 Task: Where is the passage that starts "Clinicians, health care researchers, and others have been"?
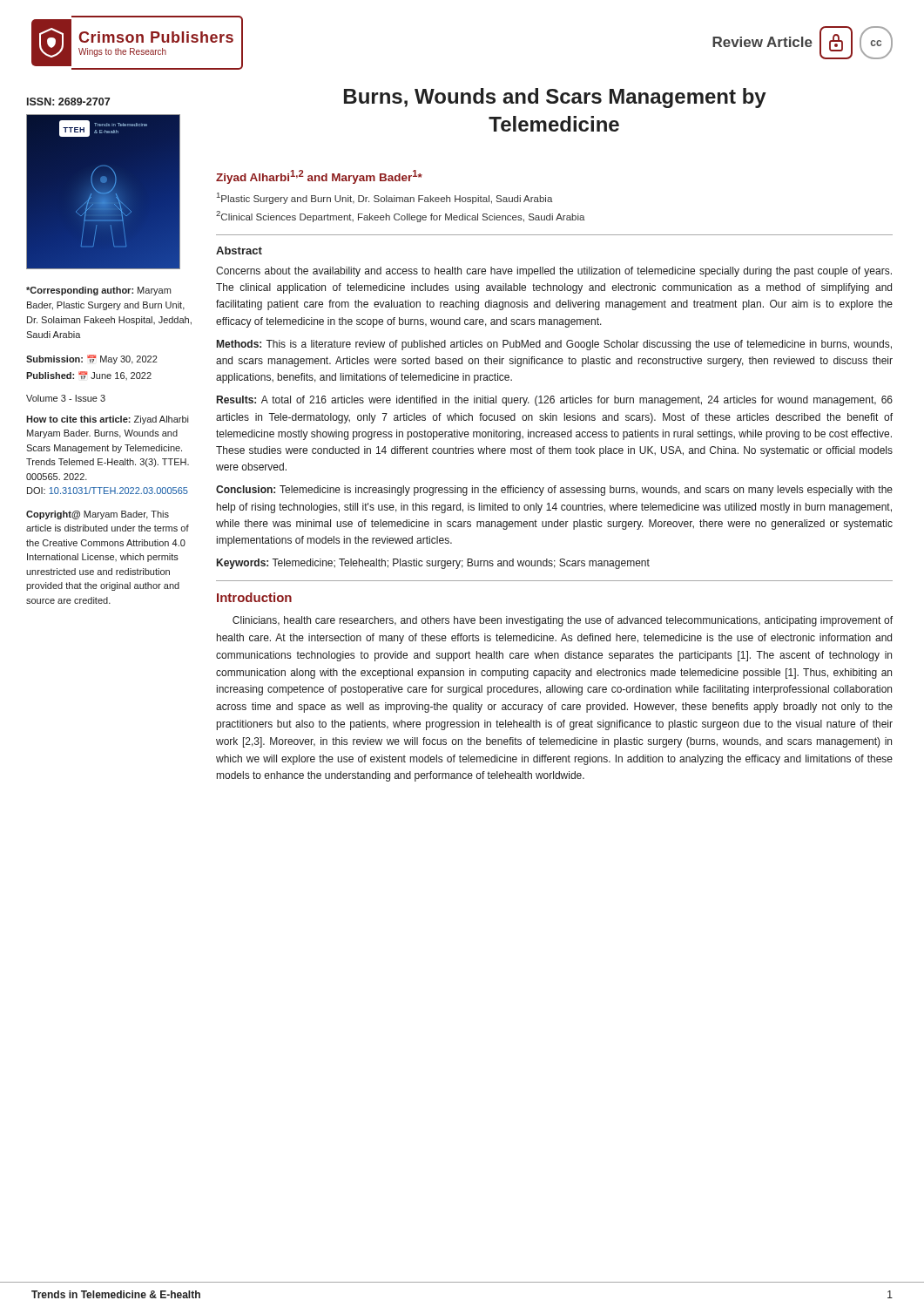click(x=554, y=698)
